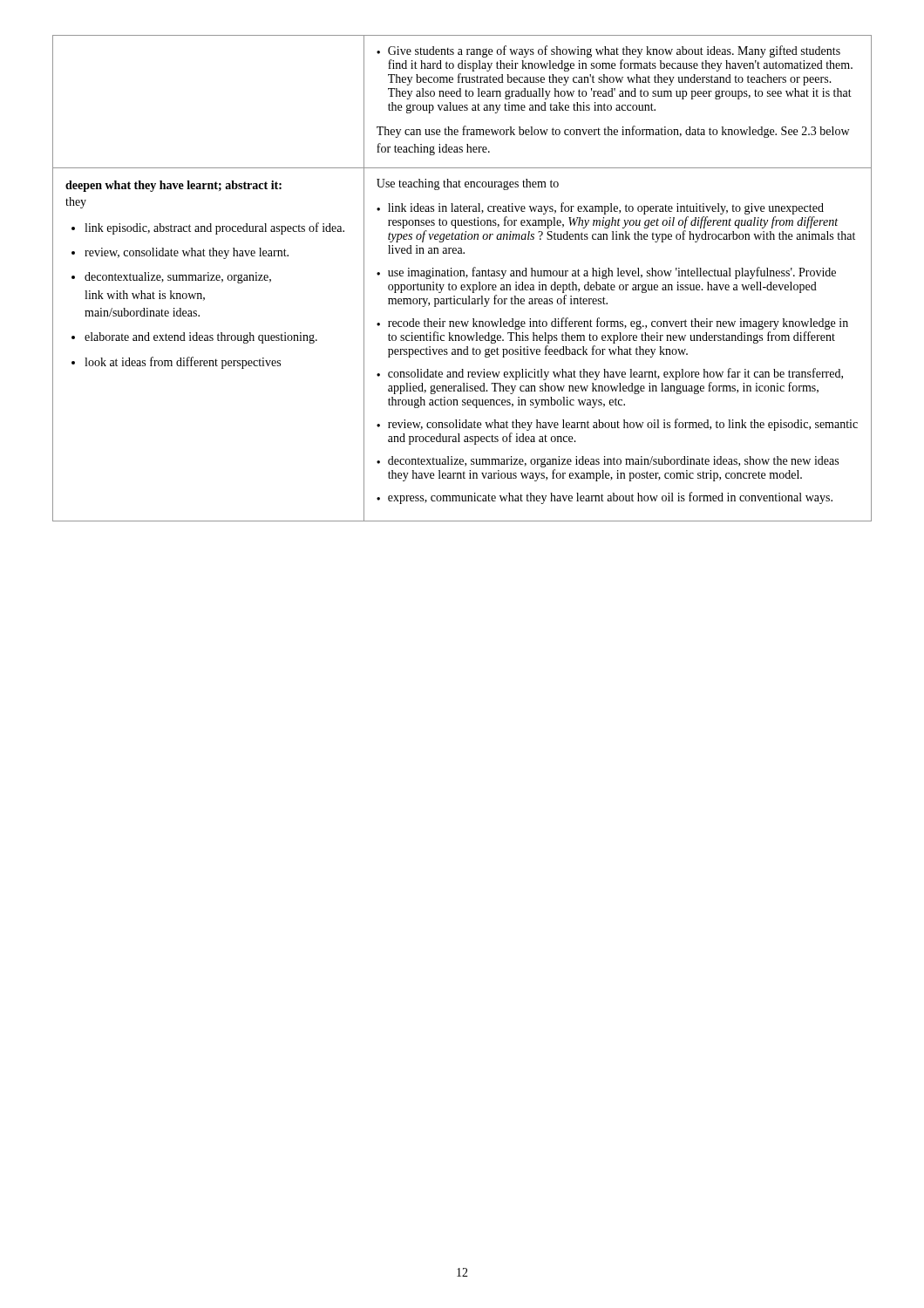
Task: Find the block on this page that starts "• use imagination, fantasy and humour at"
Action: (618, 287)
